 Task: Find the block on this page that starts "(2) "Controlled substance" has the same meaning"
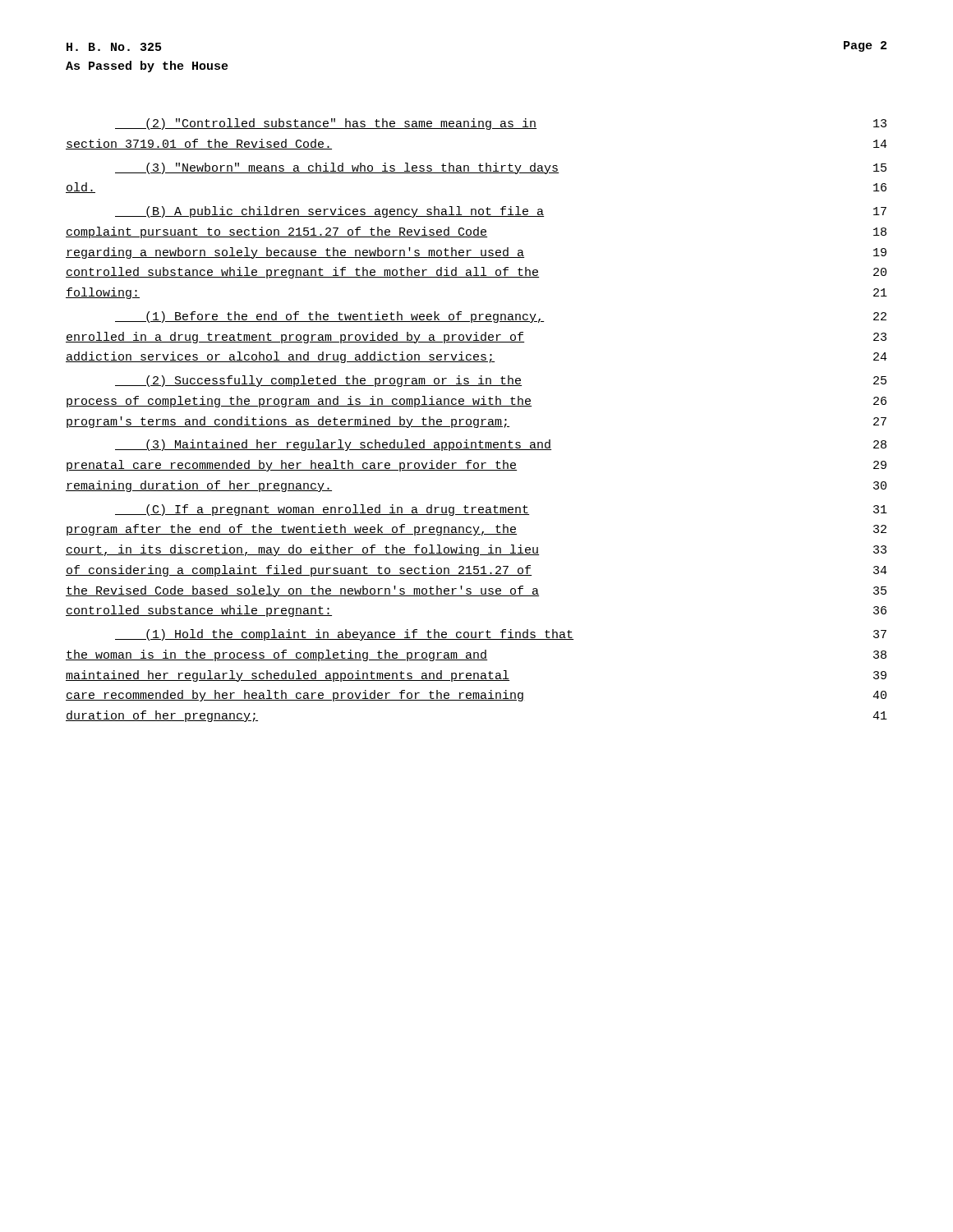coord(476,135)
